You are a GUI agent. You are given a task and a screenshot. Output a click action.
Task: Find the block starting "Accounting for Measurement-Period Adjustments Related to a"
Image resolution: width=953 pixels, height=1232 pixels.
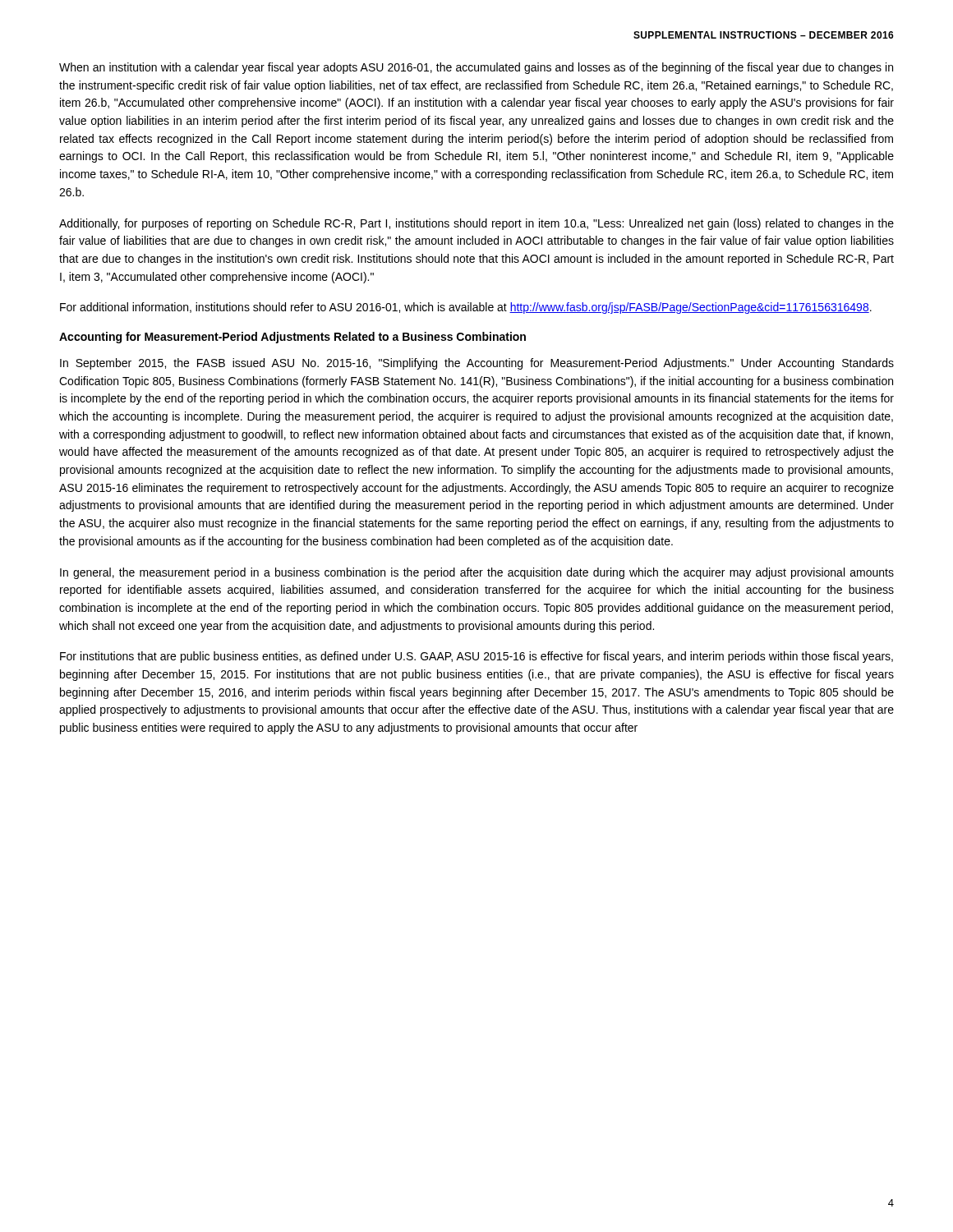(x=293, y=337)
